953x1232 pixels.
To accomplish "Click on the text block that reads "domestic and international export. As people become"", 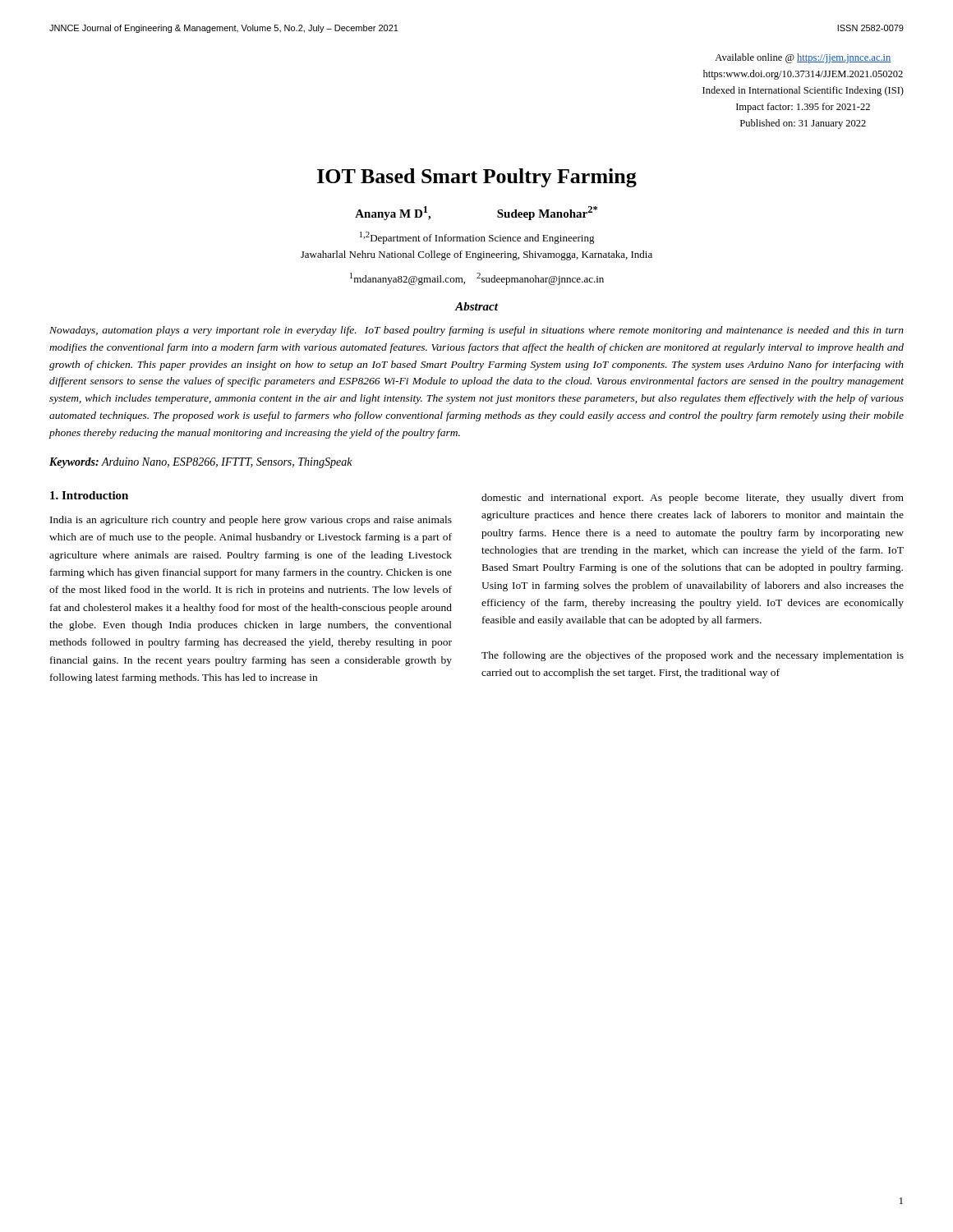I will (x=693, y=585).
